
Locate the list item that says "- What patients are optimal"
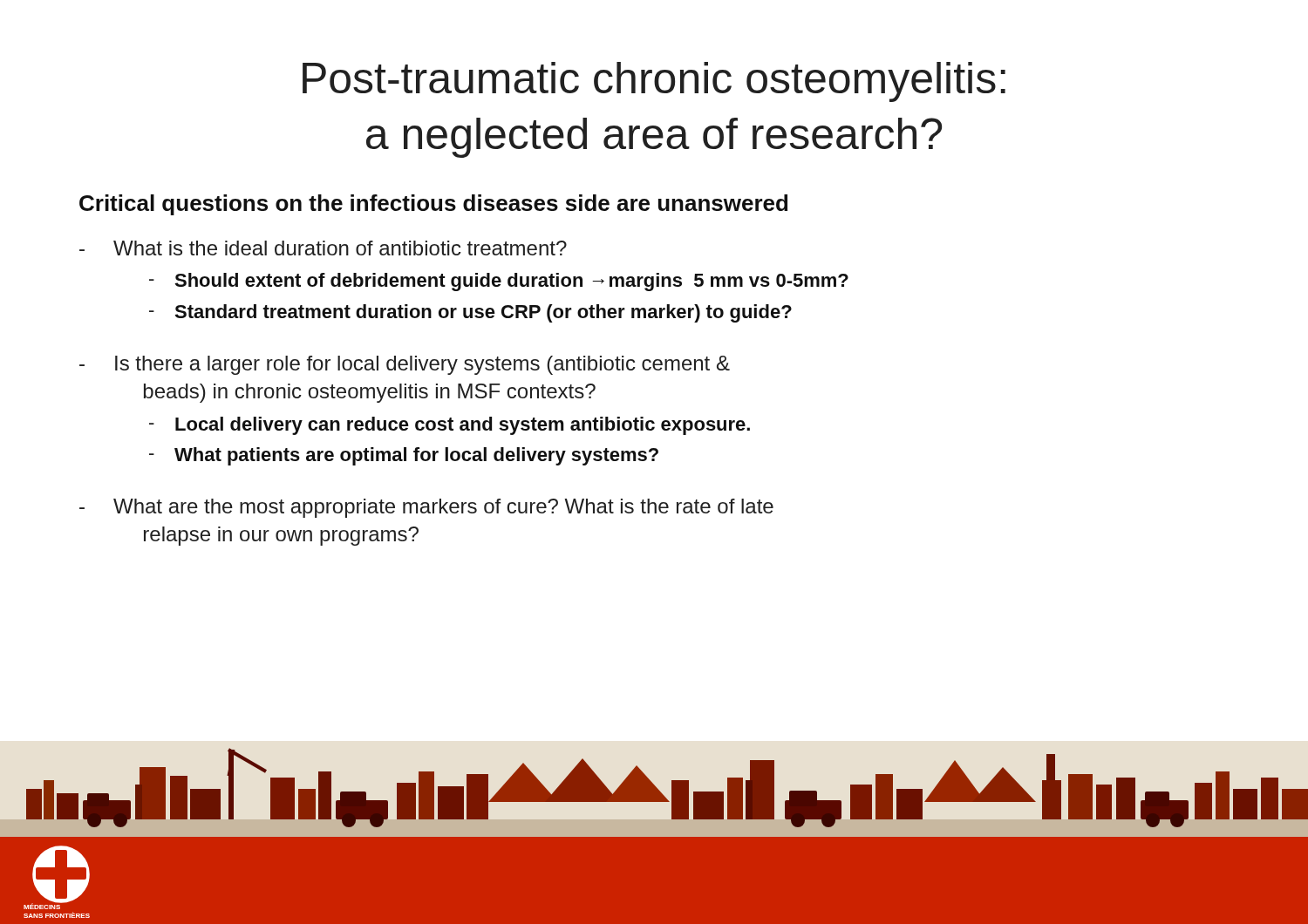tap(404, 455)
